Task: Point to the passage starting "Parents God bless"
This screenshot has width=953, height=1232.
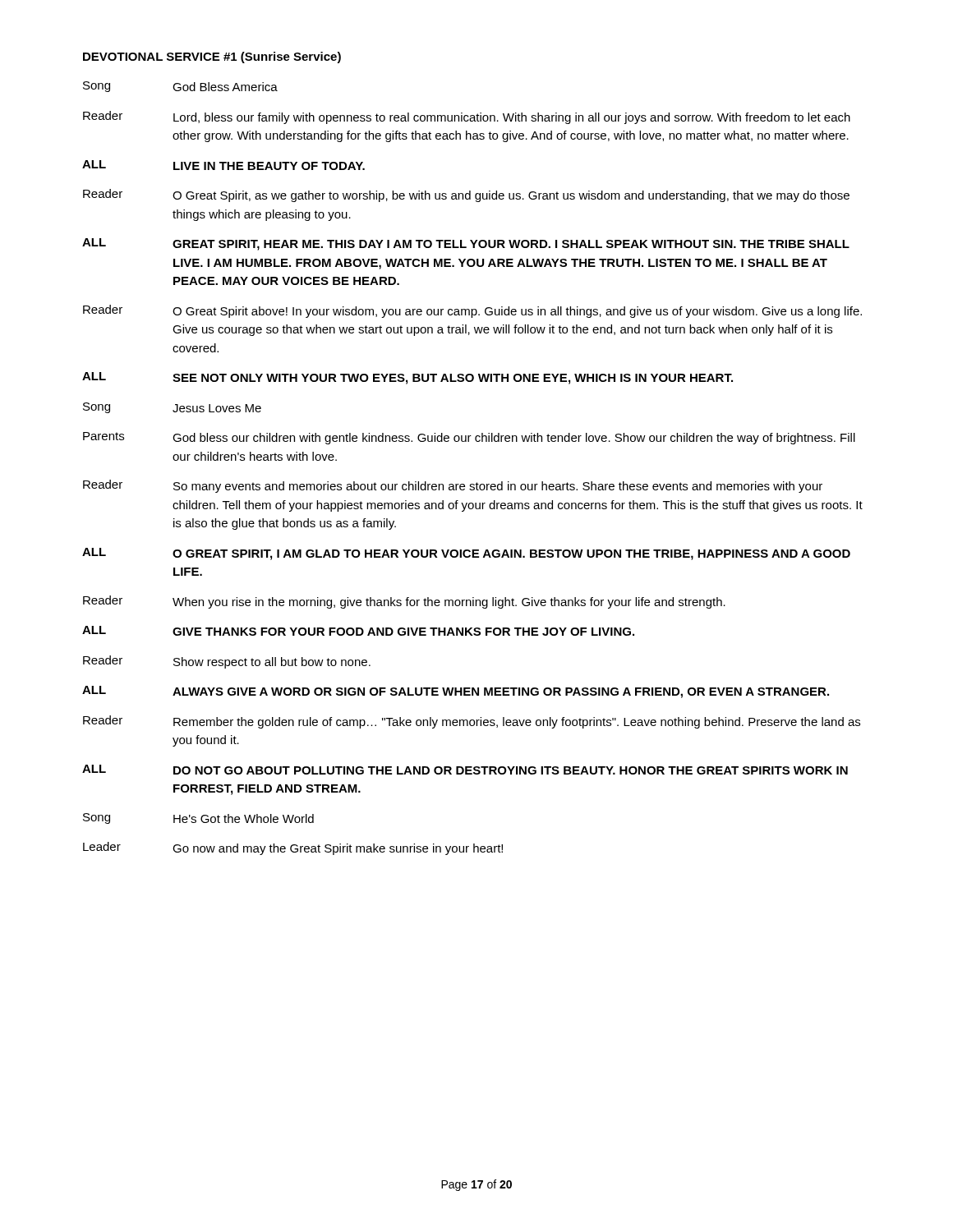Action: pyautogui.click(x=476, y=447)
